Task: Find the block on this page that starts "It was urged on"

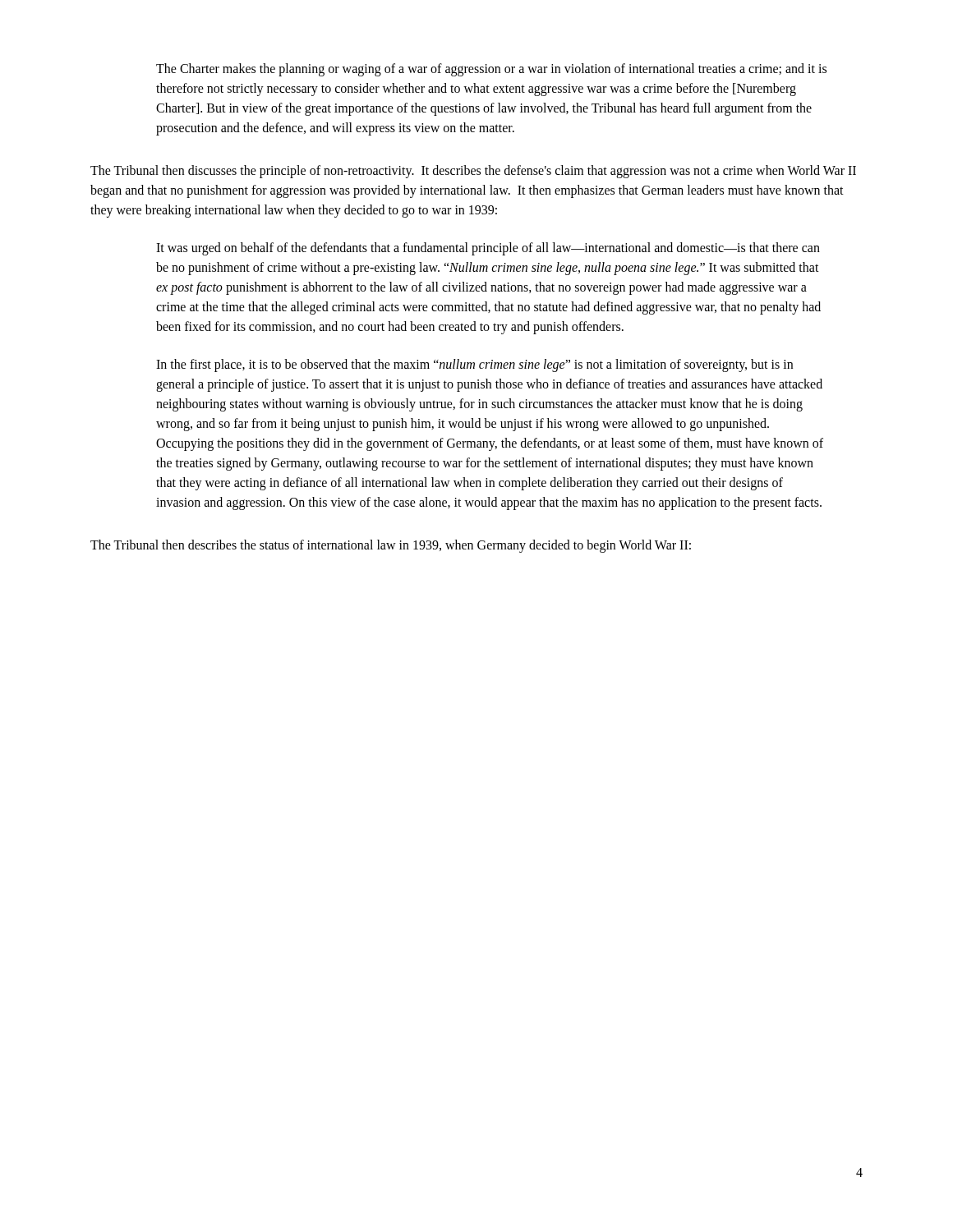Action: pyautogui.click(x=489, y=287)
